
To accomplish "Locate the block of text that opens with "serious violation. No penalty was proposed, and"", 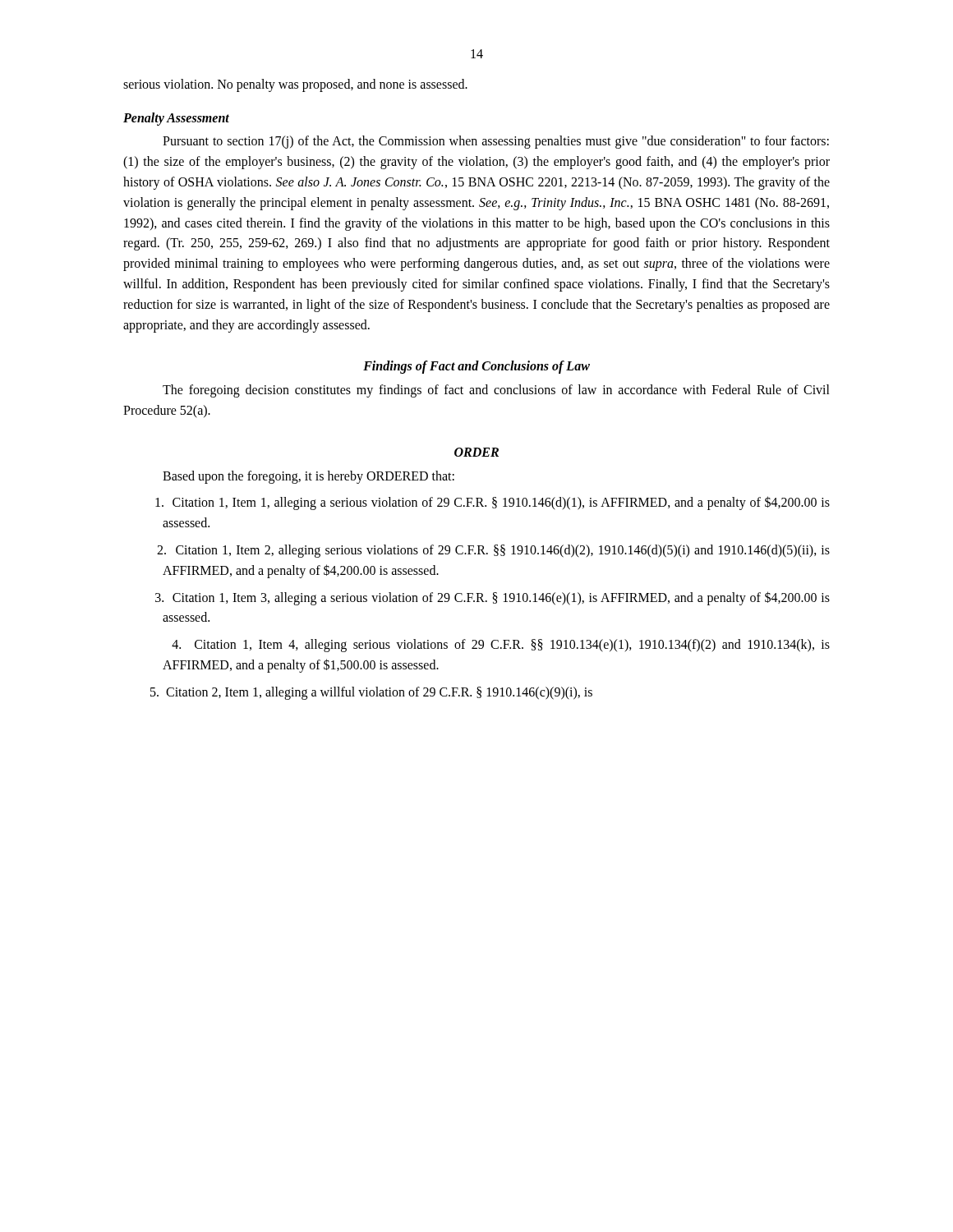I will click(x=296, y=84).
